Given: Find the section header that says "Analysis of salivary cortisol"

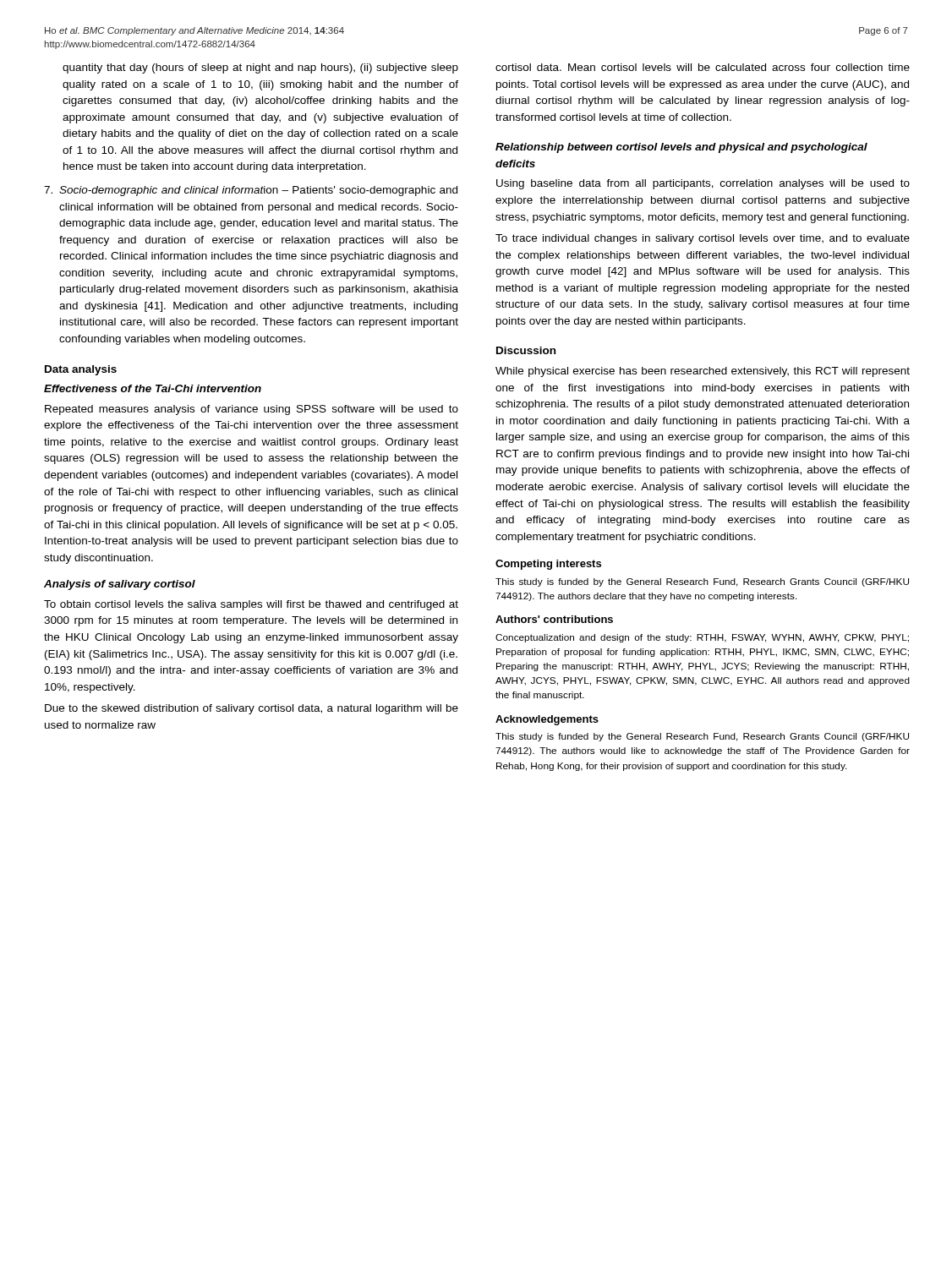Looking at the screenshot, I should 119,584.
